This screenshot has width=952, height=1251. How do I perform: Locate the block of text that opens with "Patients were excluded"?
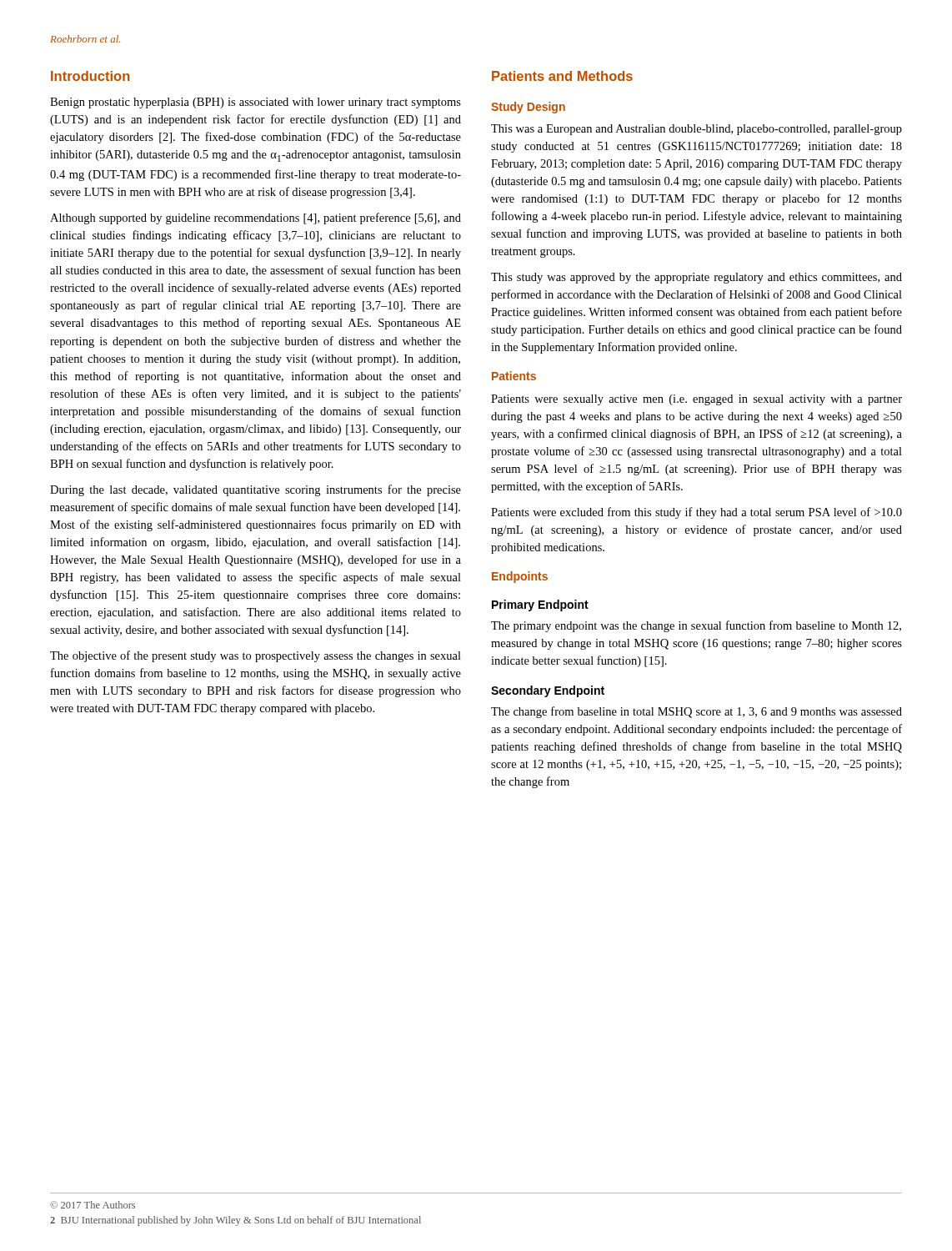click(697, 530)
